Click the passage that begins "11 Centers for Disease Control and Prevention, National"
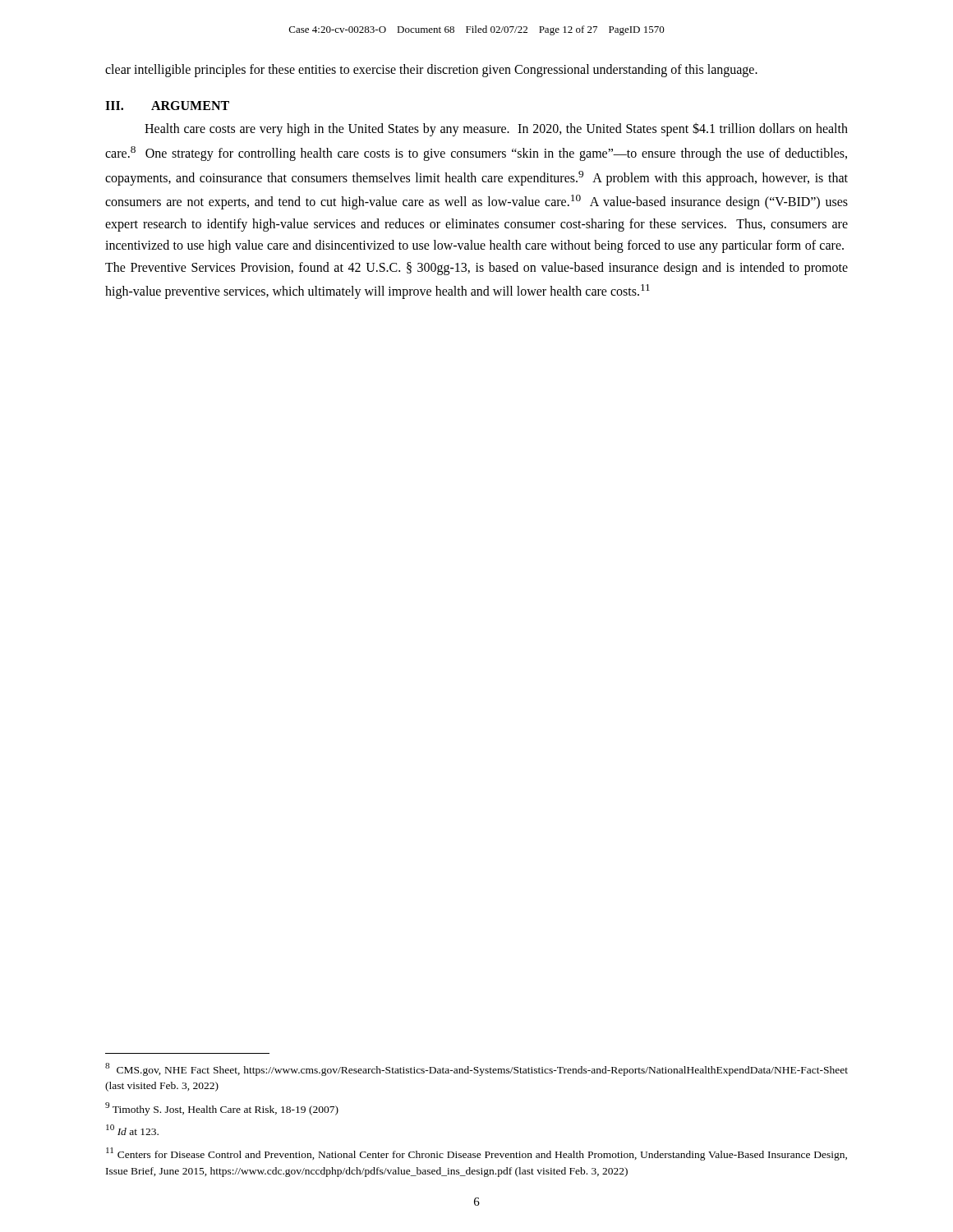The image size is (953, 1232). pyautogui.click(x=476, y=1161)
